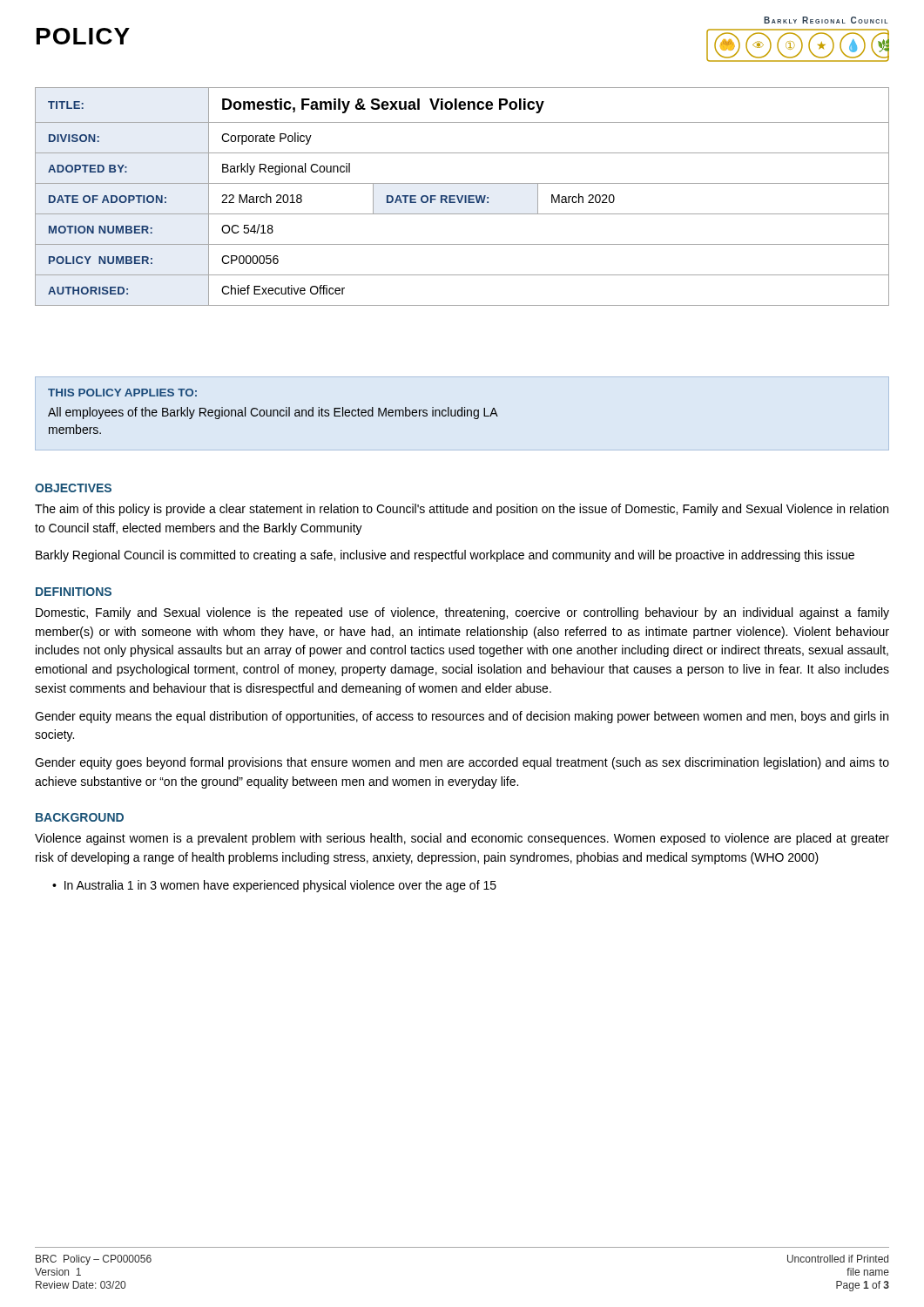Navigate to the element starting "Violence against women"
924x1307 pixels.
462,848
